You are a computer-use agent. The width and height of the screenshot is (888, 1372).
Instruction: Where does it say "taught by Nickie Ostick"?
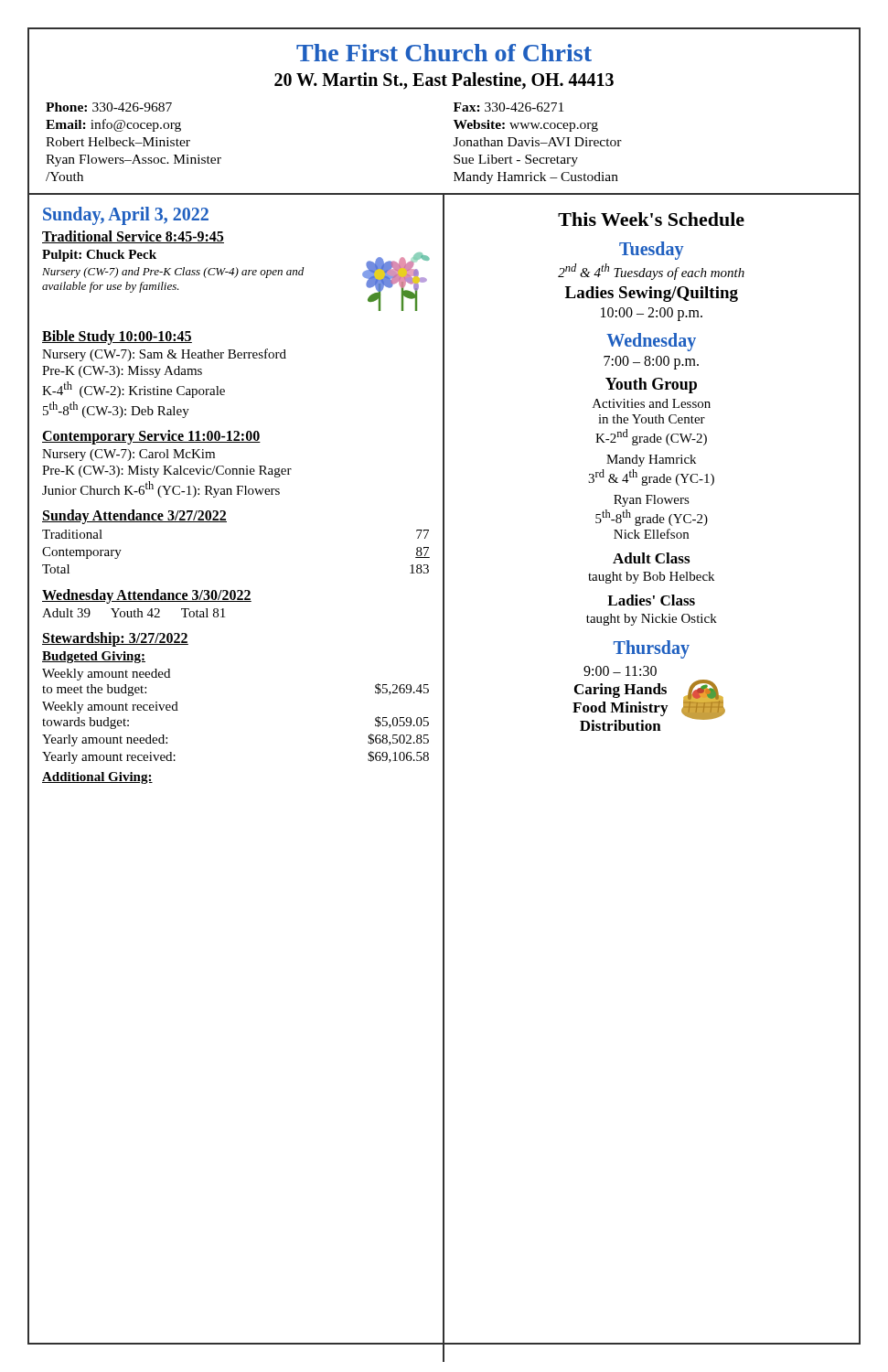pos(651,618)
